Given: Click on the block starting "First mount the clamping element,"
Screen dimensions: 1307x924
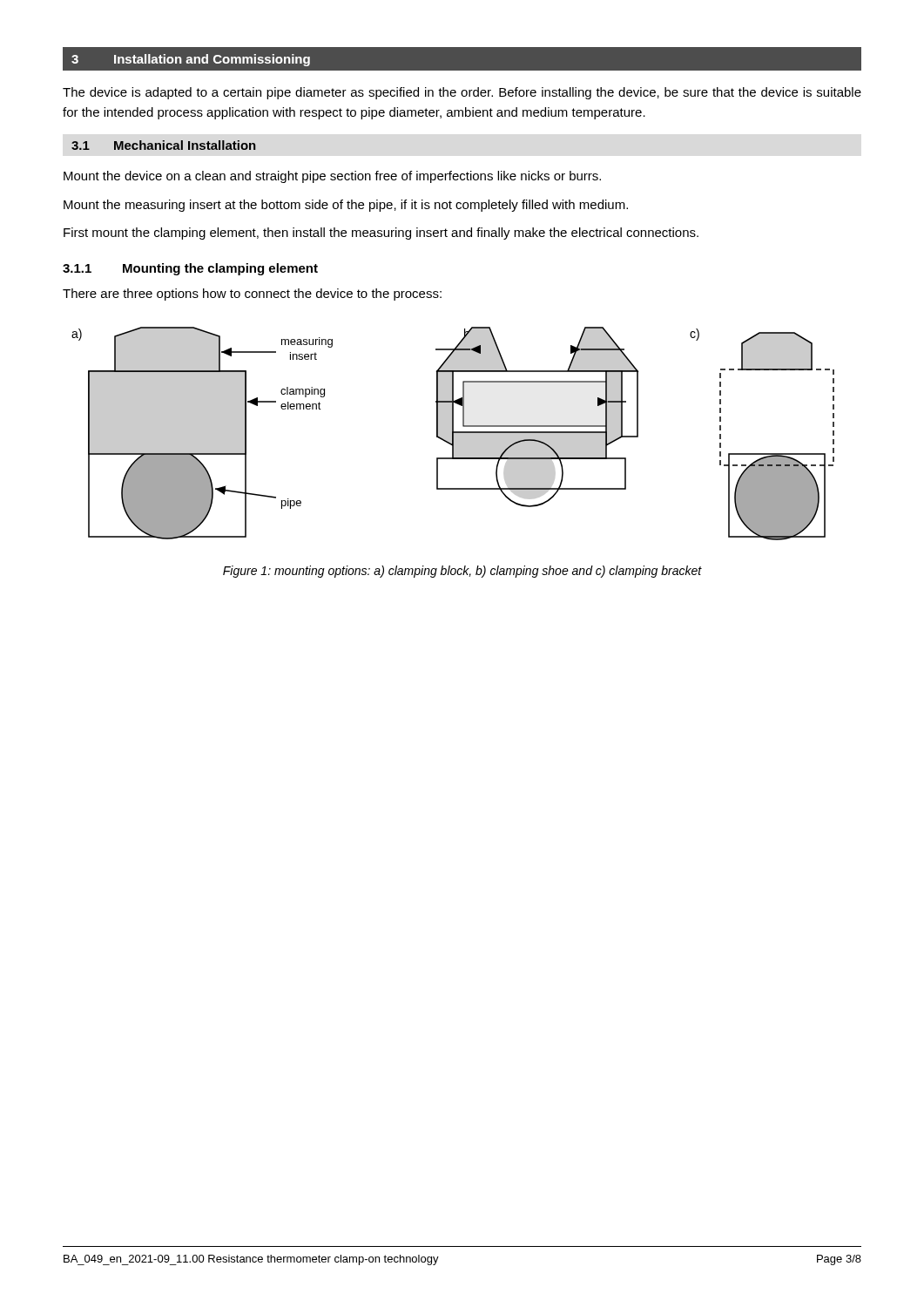Looking at the screenshot, I should (381, 232).
